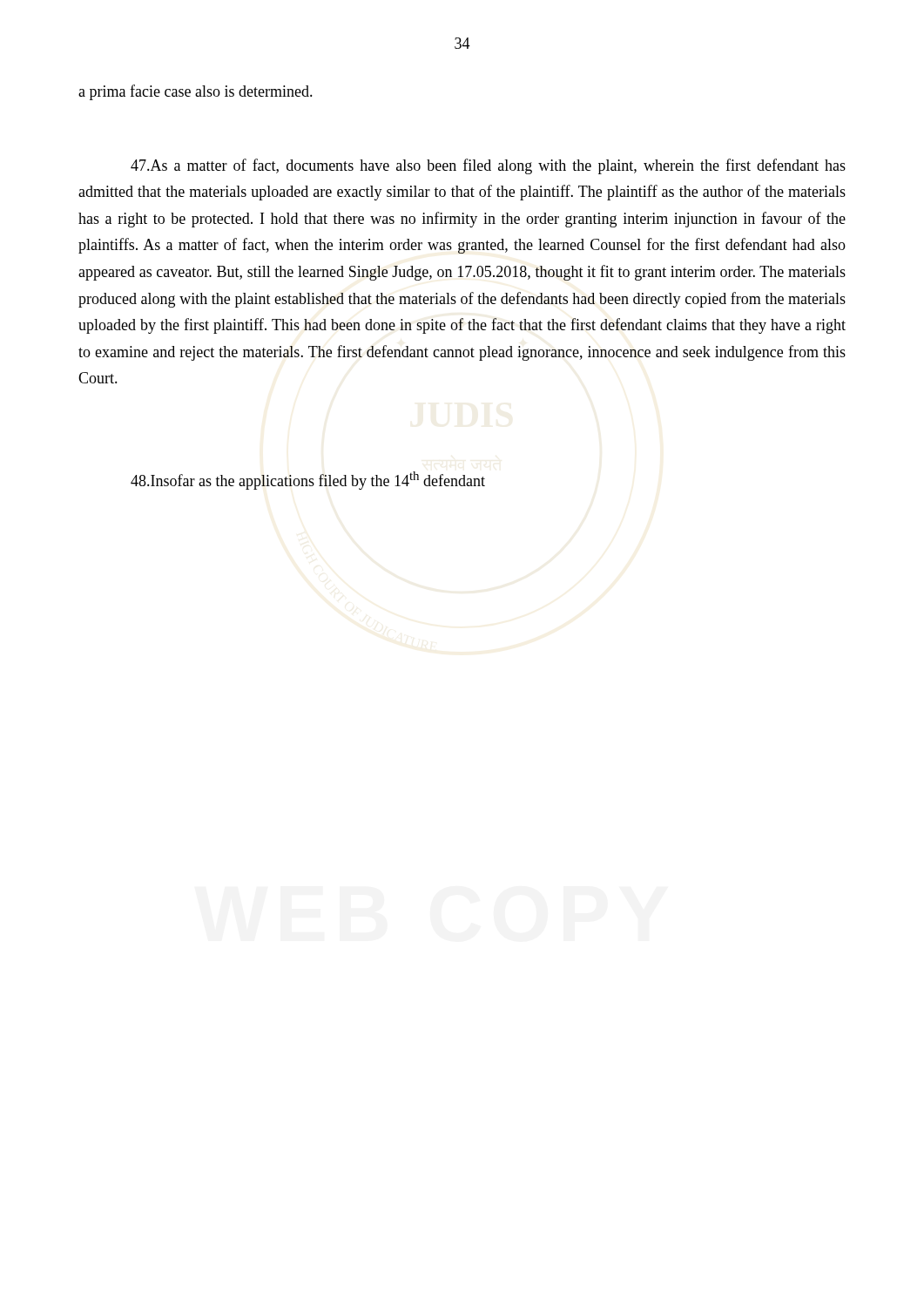
Task: Select the text block that reads "Insofar as the applications filed by the 14th"
Action: coord(308,479)
